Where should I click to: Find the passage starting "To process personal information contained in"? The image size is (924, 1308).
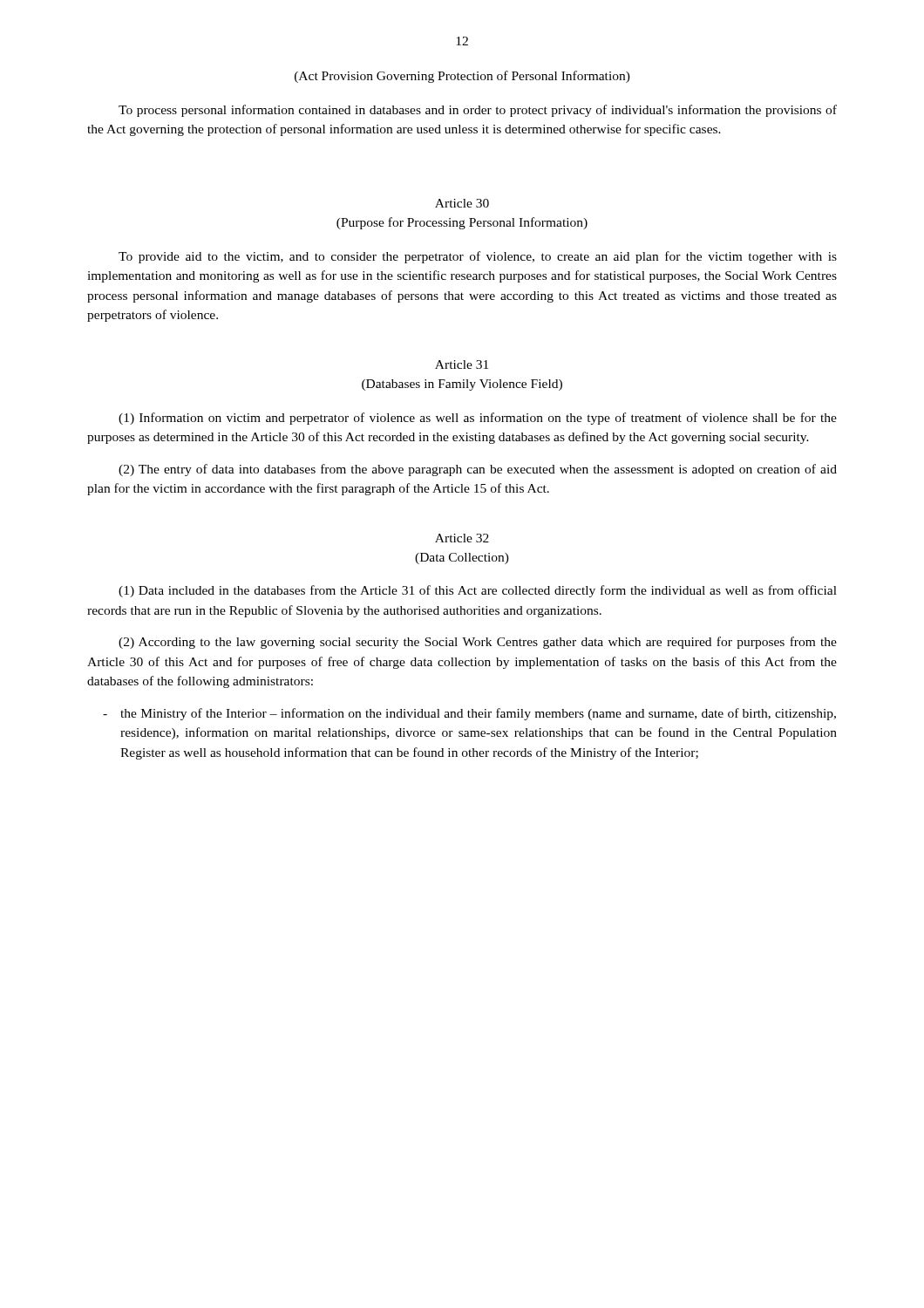click(462, 119)
